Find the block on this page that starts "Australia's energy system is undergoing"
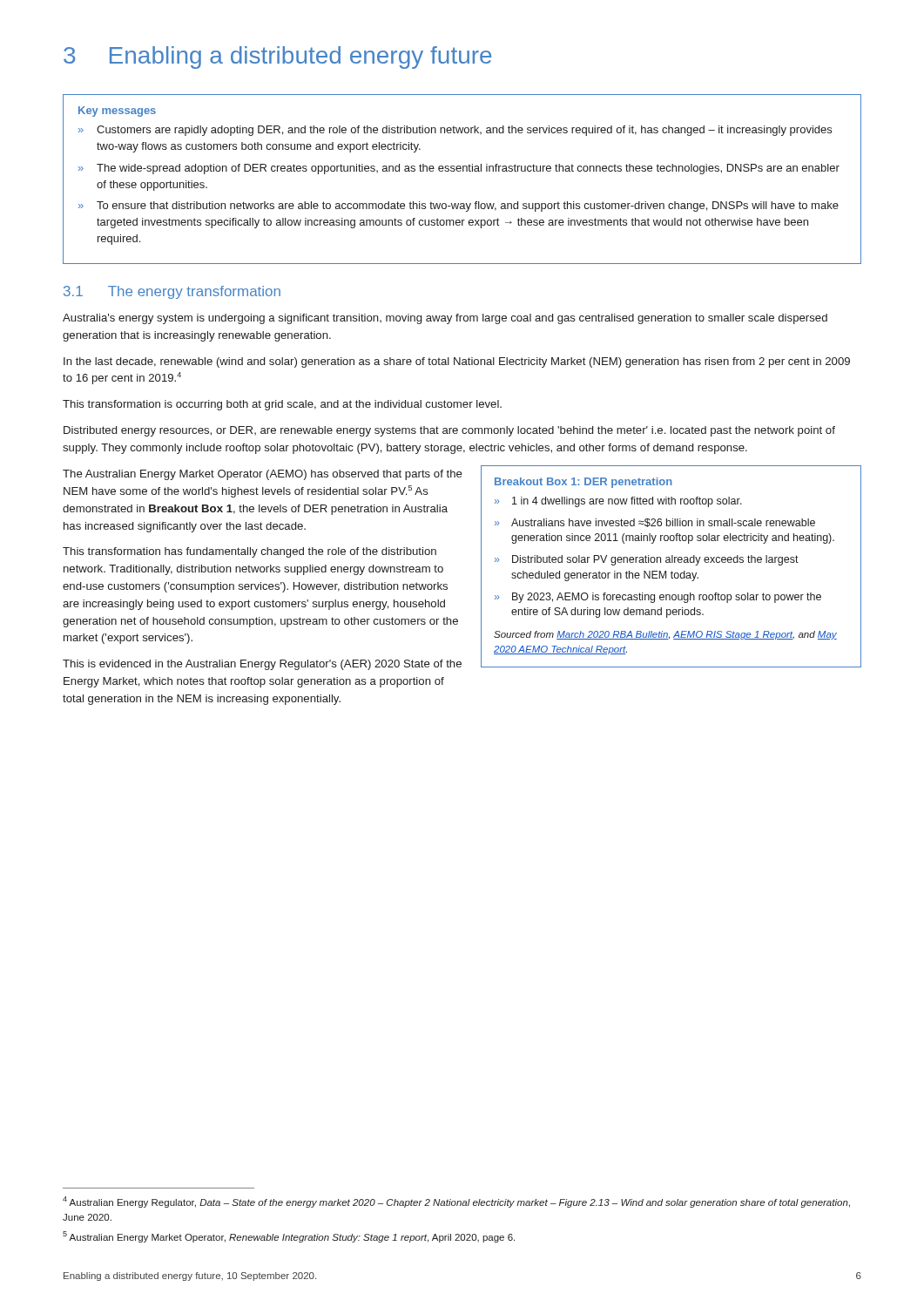The height and width of the screenshot is (1307, 924). [x=445, y=326]
